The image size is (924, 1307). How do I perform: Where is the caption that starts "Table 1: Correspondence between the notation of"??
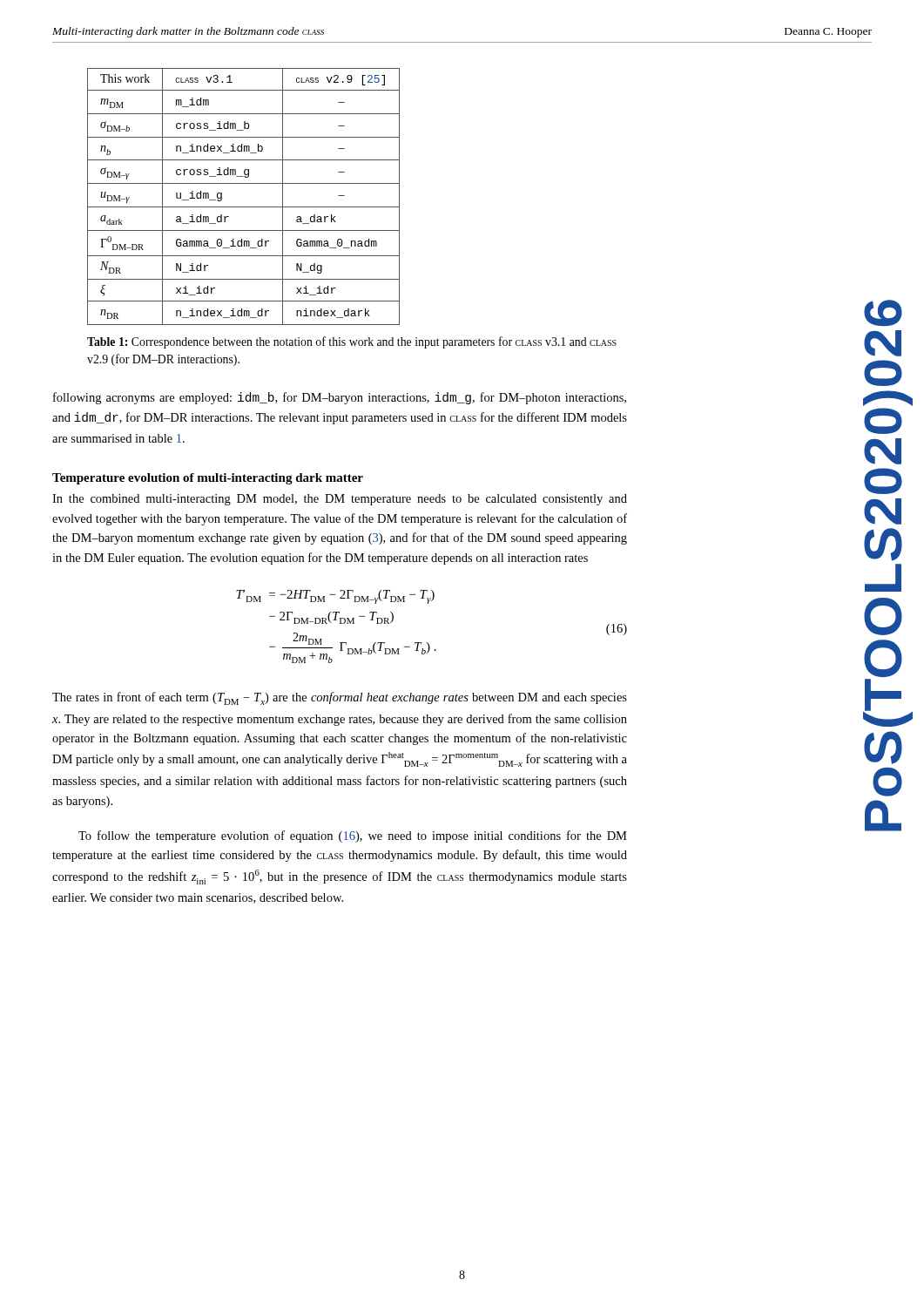pos(352,351)
